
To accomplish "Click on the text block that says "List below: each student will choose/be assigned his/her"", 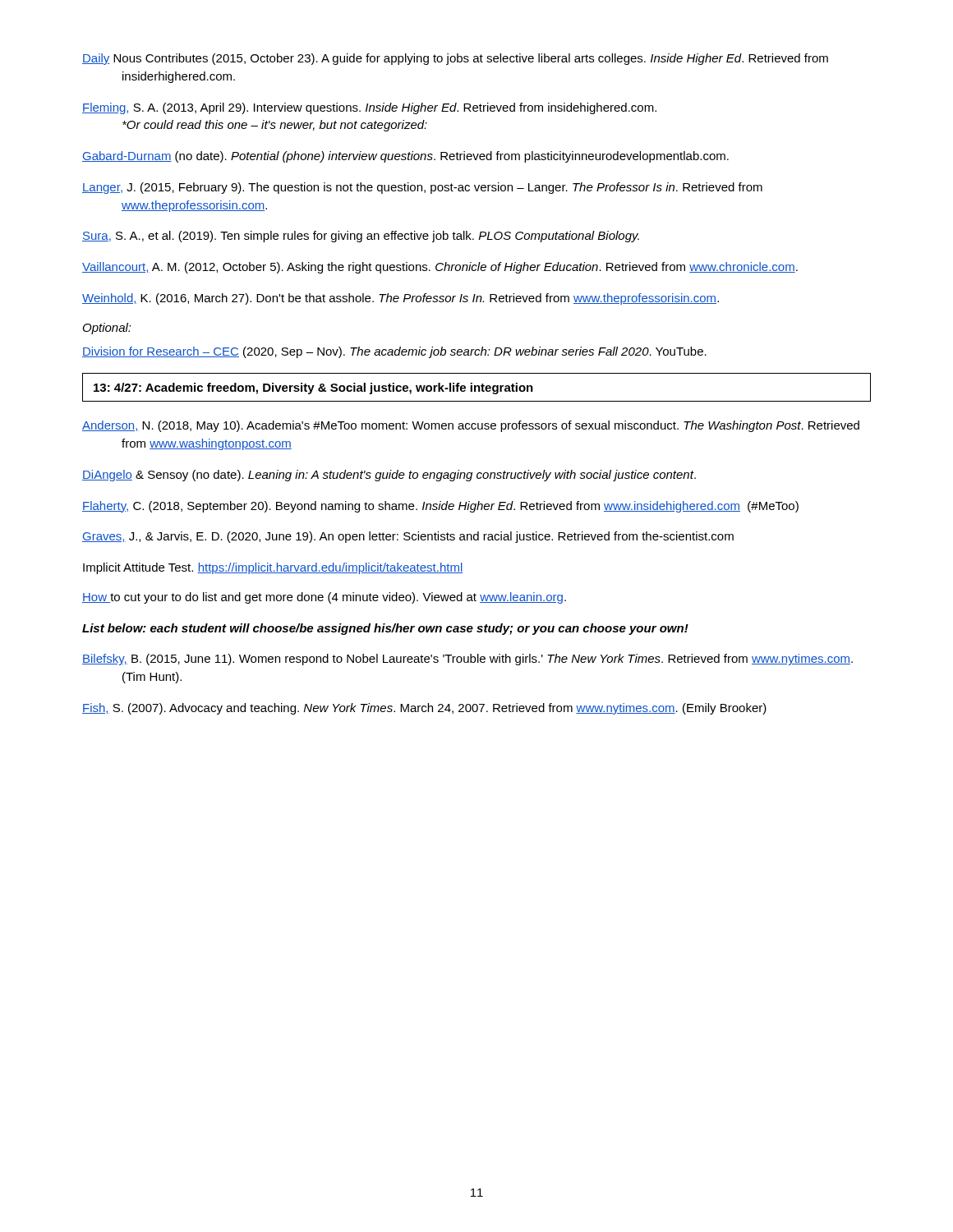I will 385,628.
